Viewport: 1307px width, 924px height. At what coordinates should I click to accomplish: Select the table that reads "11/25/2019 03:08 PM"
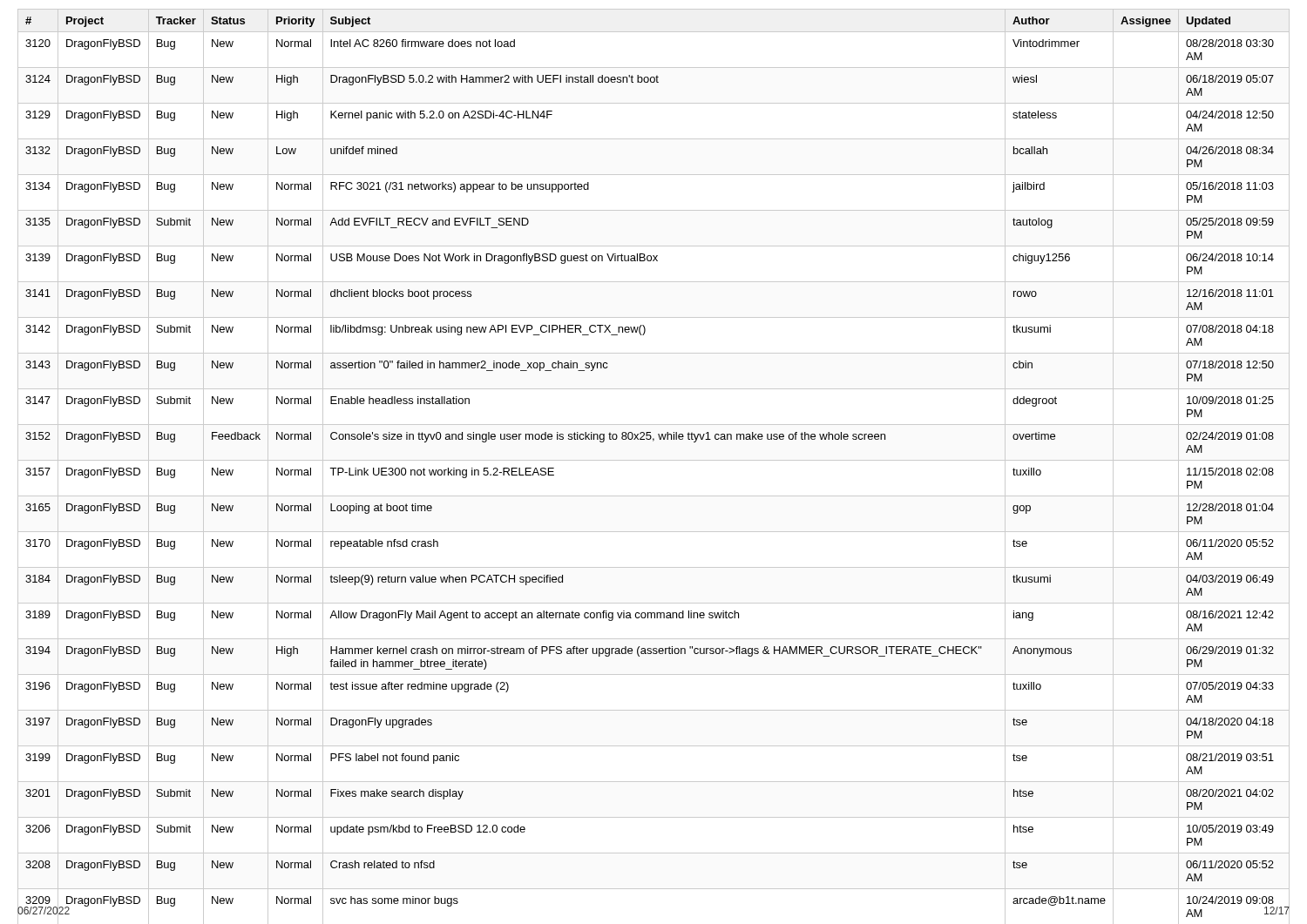tap(654, 462)
